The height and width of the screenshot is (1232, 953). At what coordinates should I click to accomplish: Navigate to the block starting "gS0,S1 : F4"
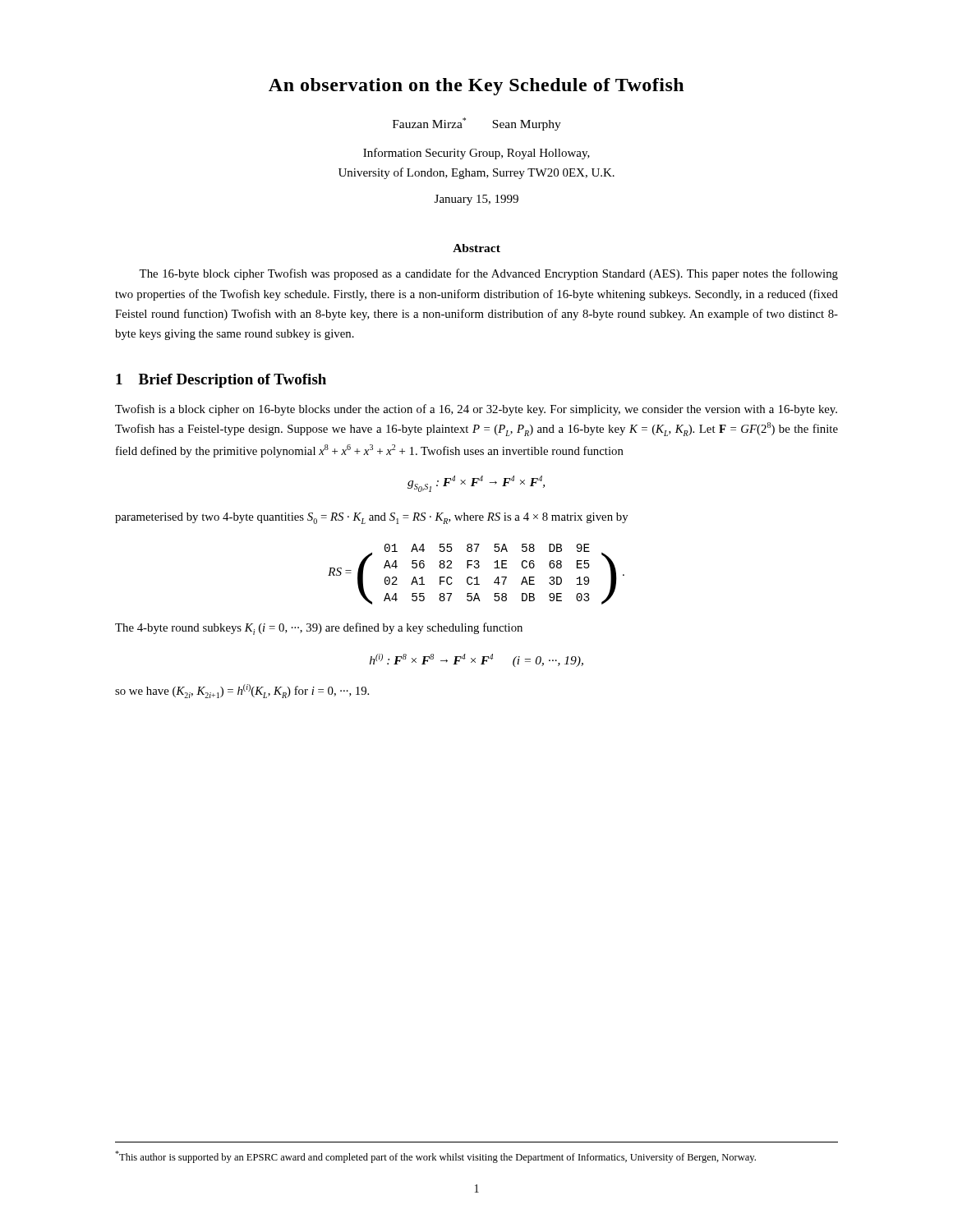[x=476, y=484]
